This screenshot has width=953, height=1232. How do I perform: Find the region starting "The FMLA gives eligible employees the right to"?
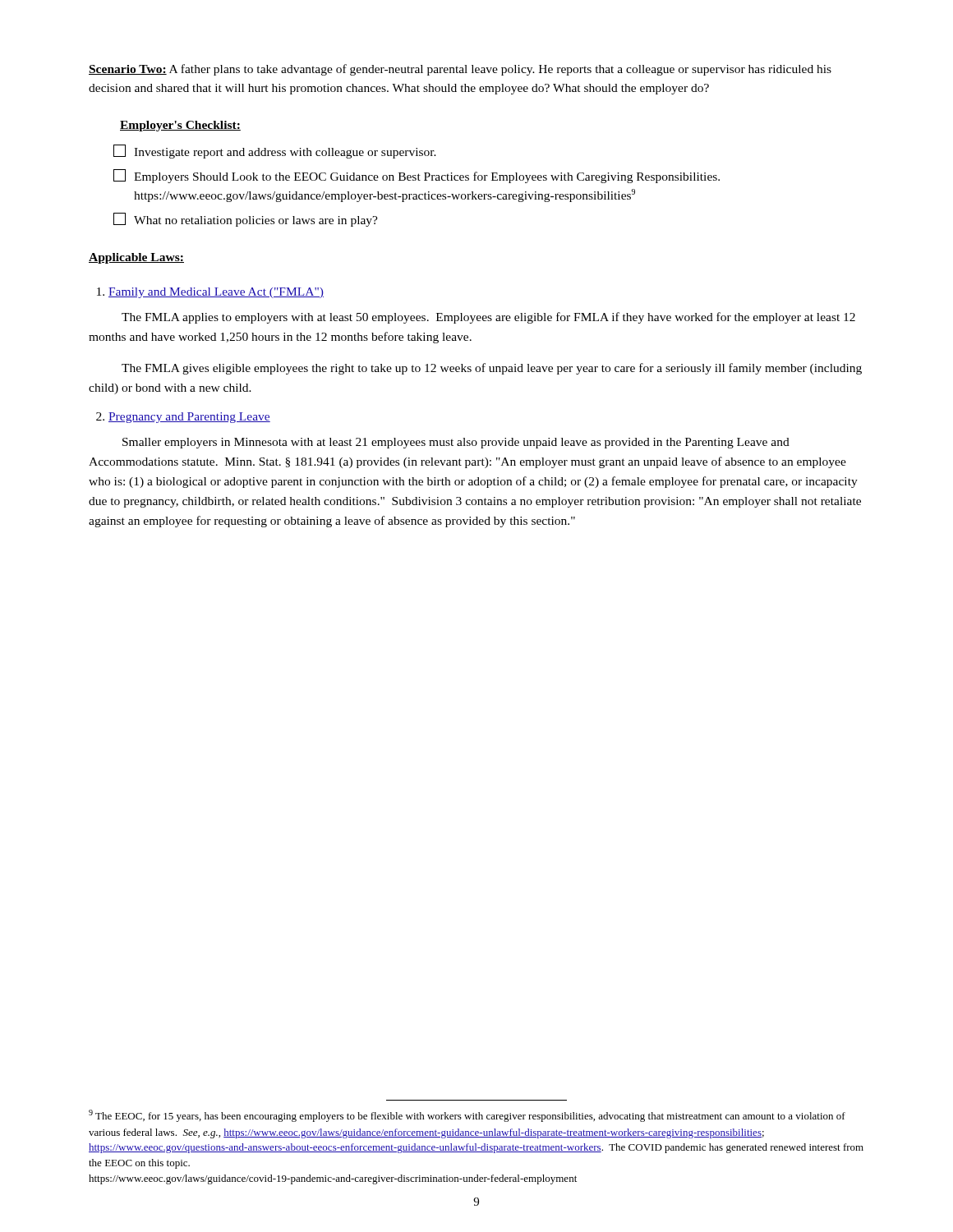click(475, 377)
